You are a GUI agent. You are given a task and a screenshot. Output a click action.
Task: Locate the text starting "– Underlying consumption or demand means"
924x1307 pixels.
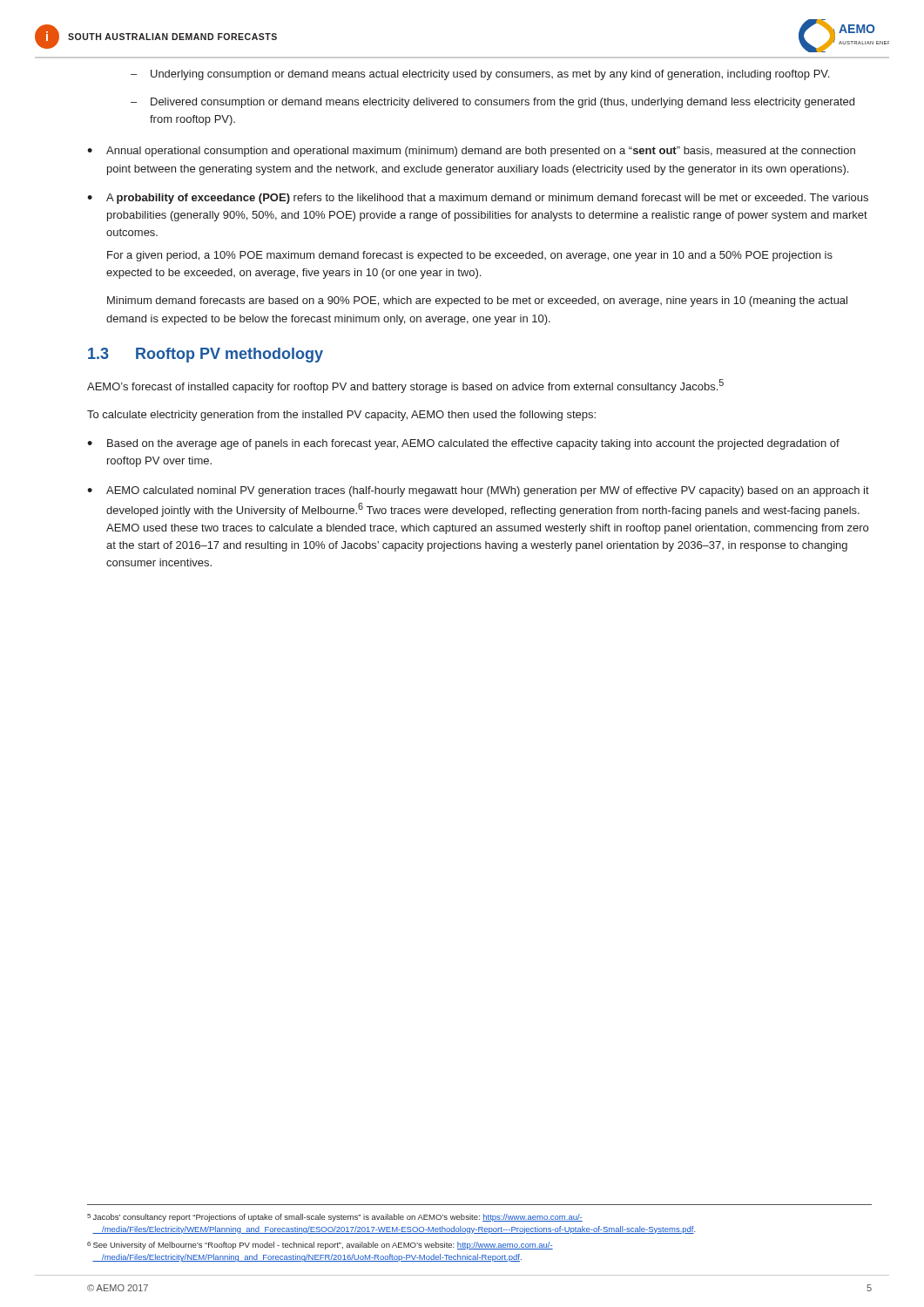click(x=480, y=74)
